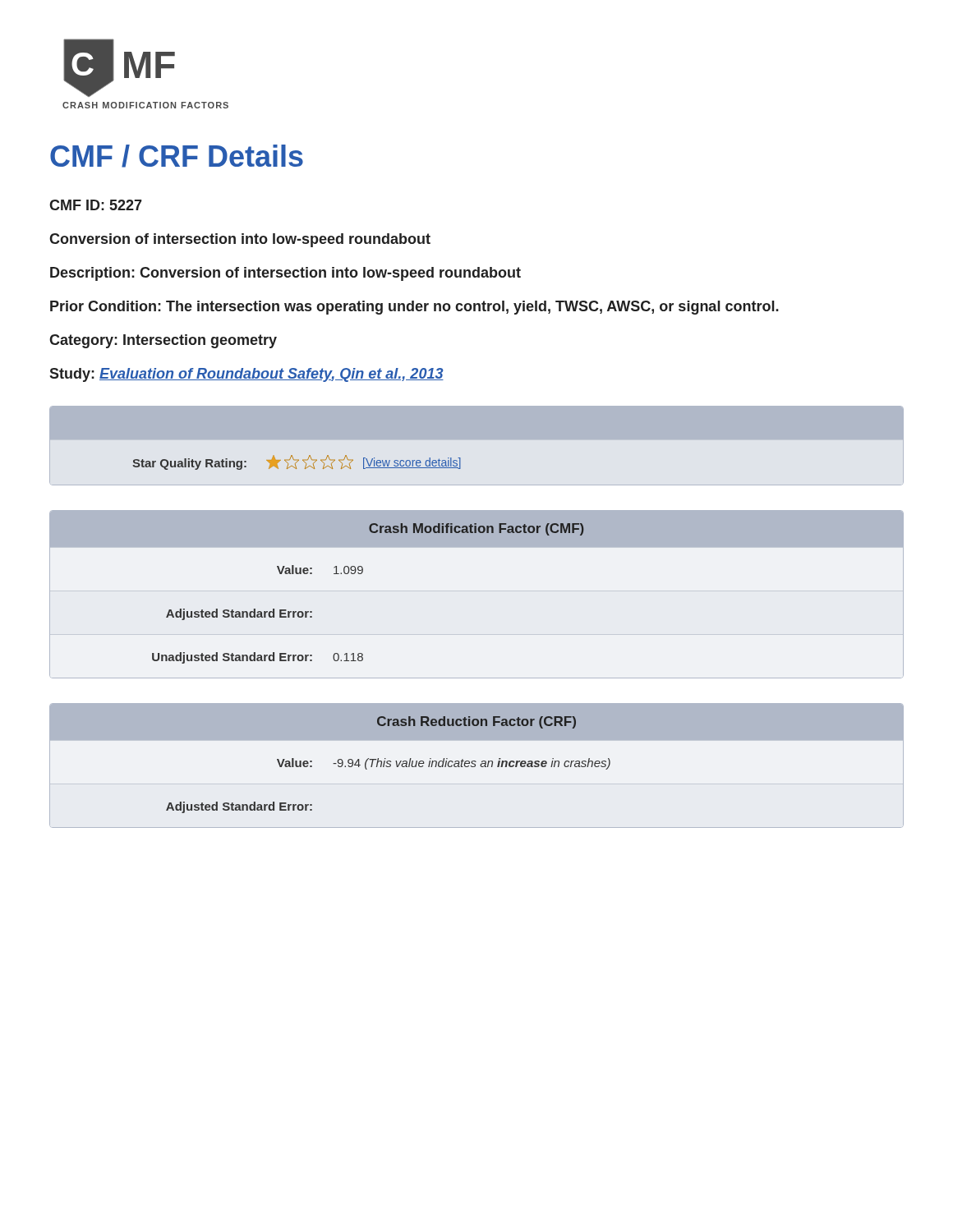This screenshot has width=953, height=1232.
Task: Select the logo
Action: coord(476,74)
